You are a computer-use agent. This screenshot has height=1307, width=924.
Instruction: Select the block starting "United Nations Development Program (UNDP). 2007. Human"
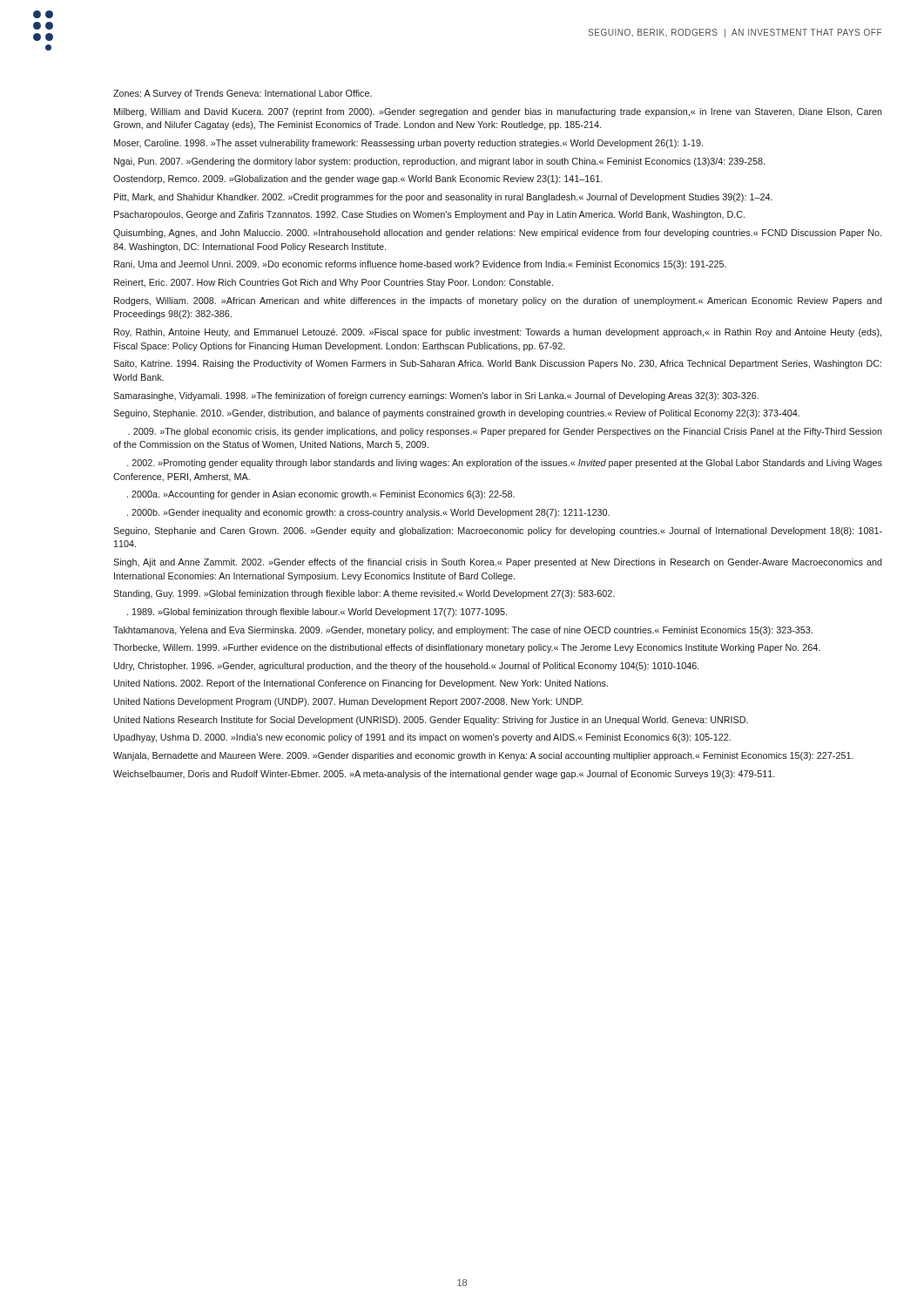pyautogui.click(x=348, y=701)
